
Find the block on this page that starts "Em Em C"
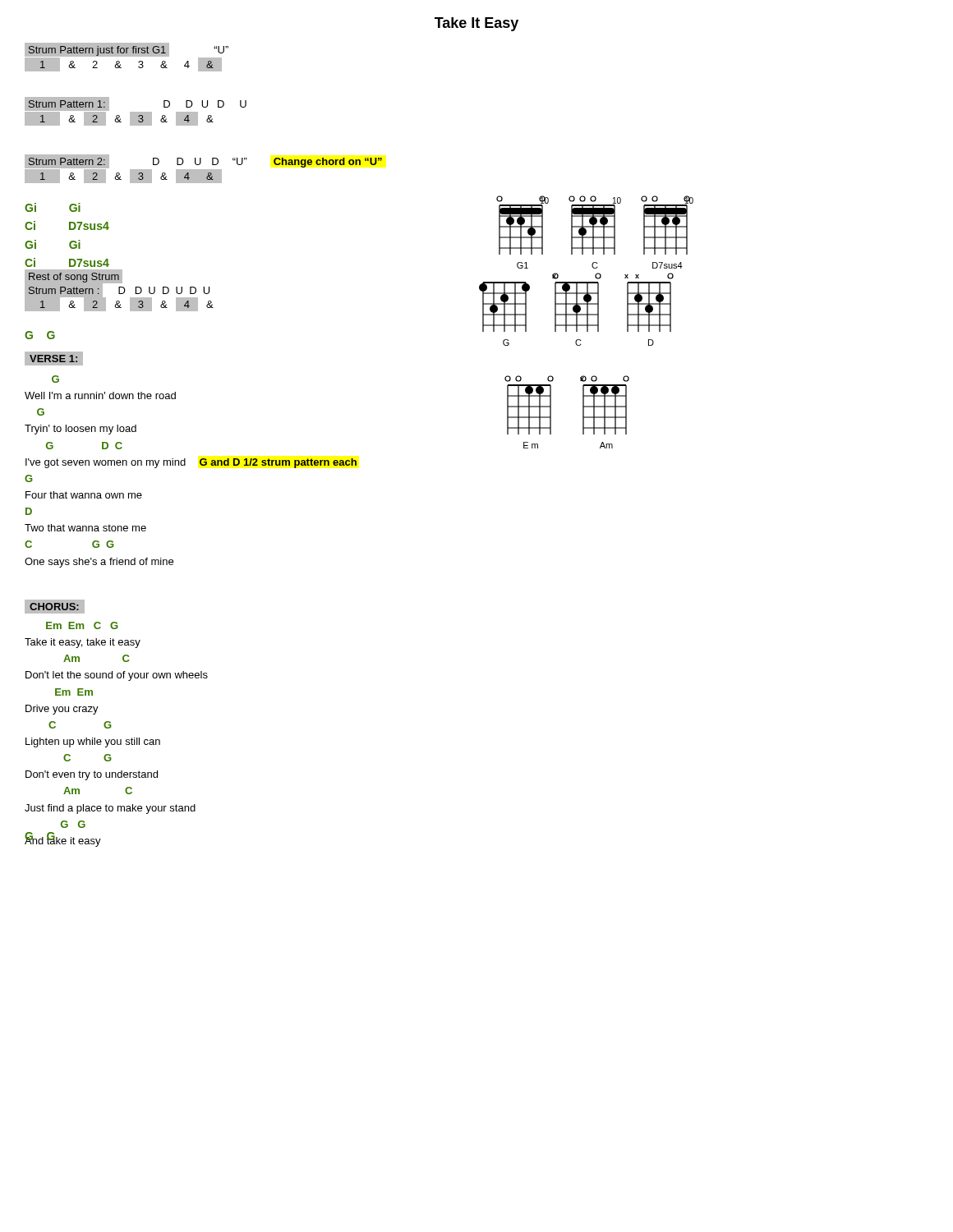[x=116, y=733]
